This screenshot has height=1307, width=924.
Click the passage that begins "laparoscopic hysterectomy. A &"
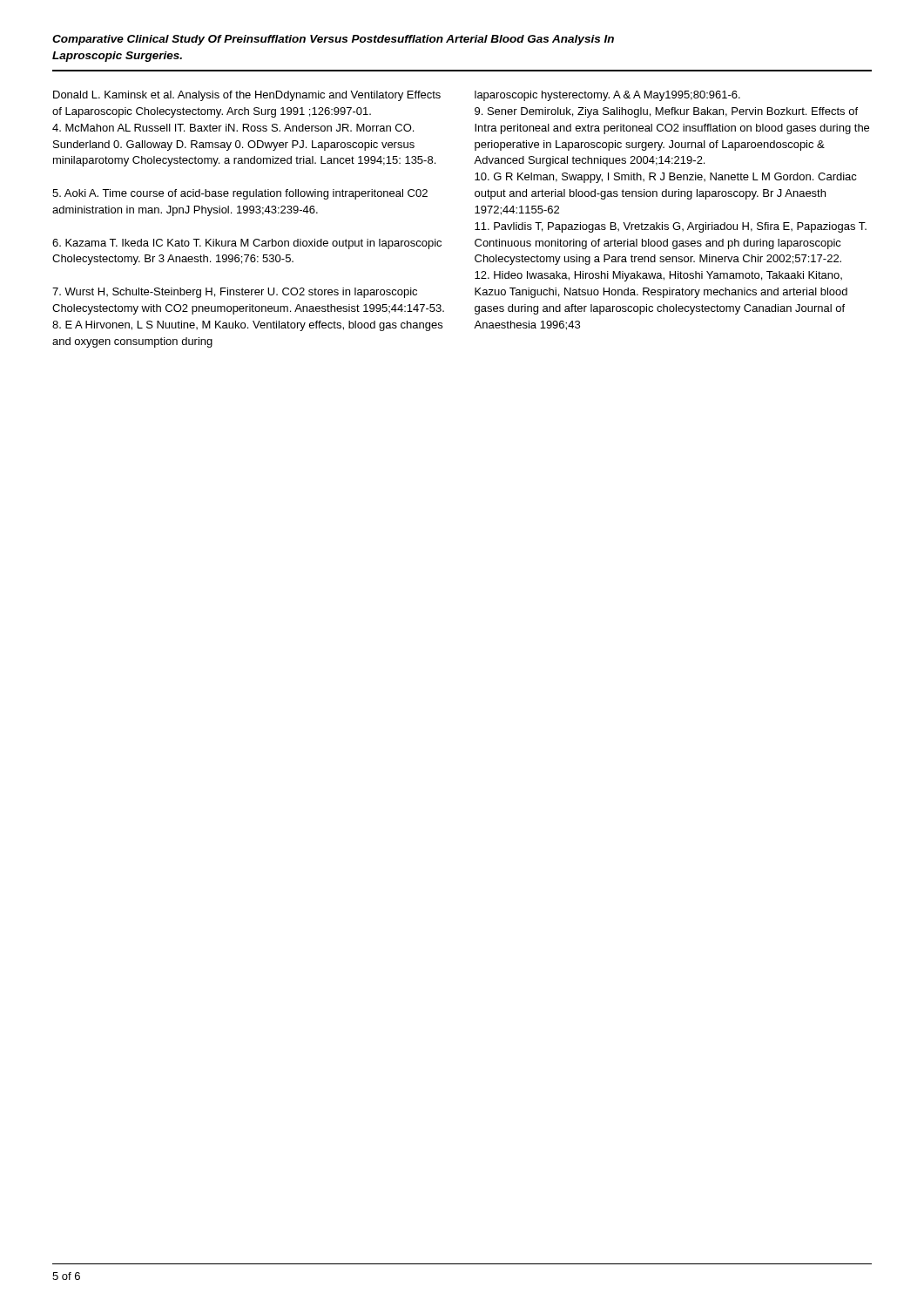(x=607, y=96)
